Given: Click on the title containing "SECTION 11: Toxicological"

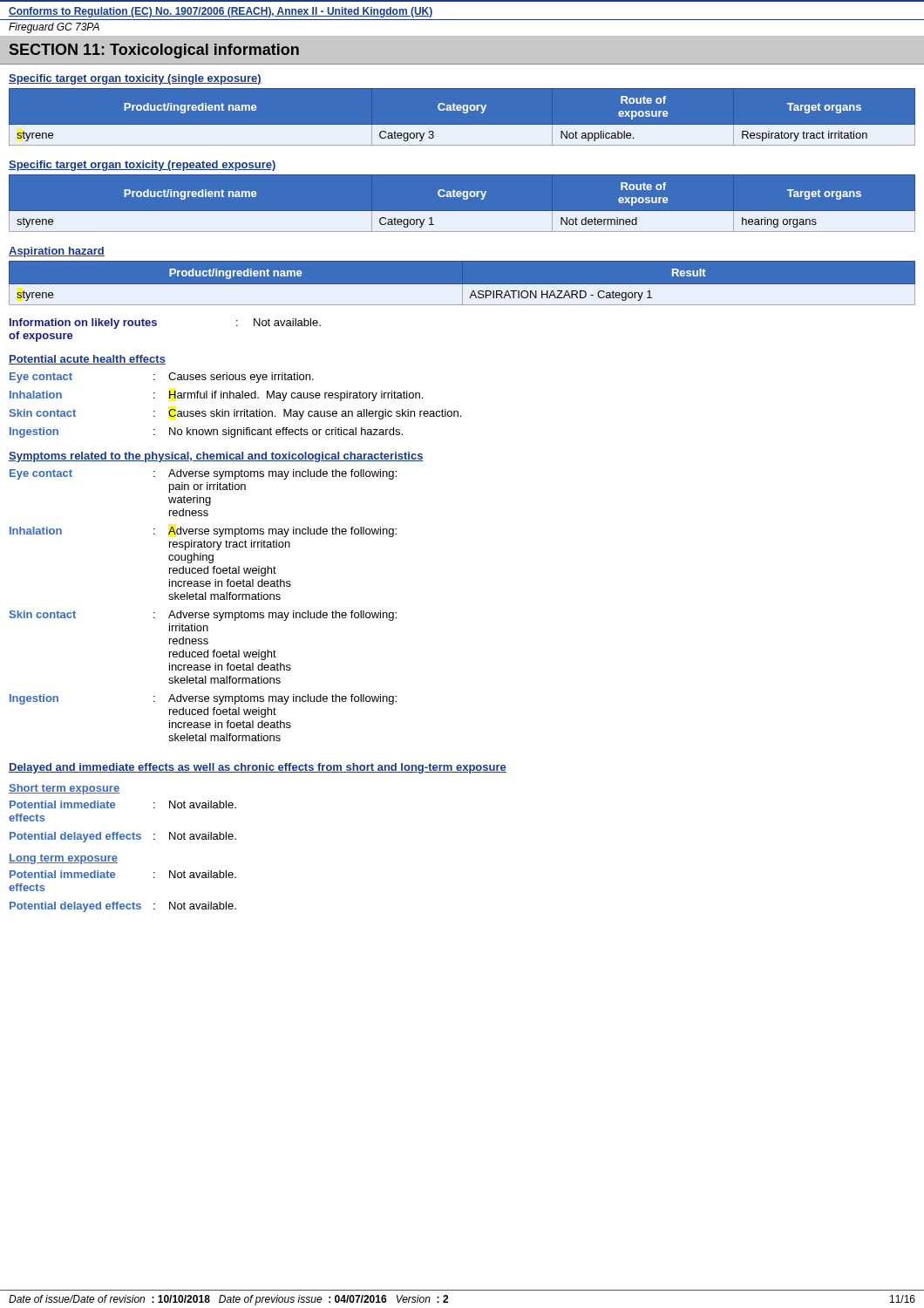Looking at the screenshot, I should pyautogui.click(x=154, y=50).
